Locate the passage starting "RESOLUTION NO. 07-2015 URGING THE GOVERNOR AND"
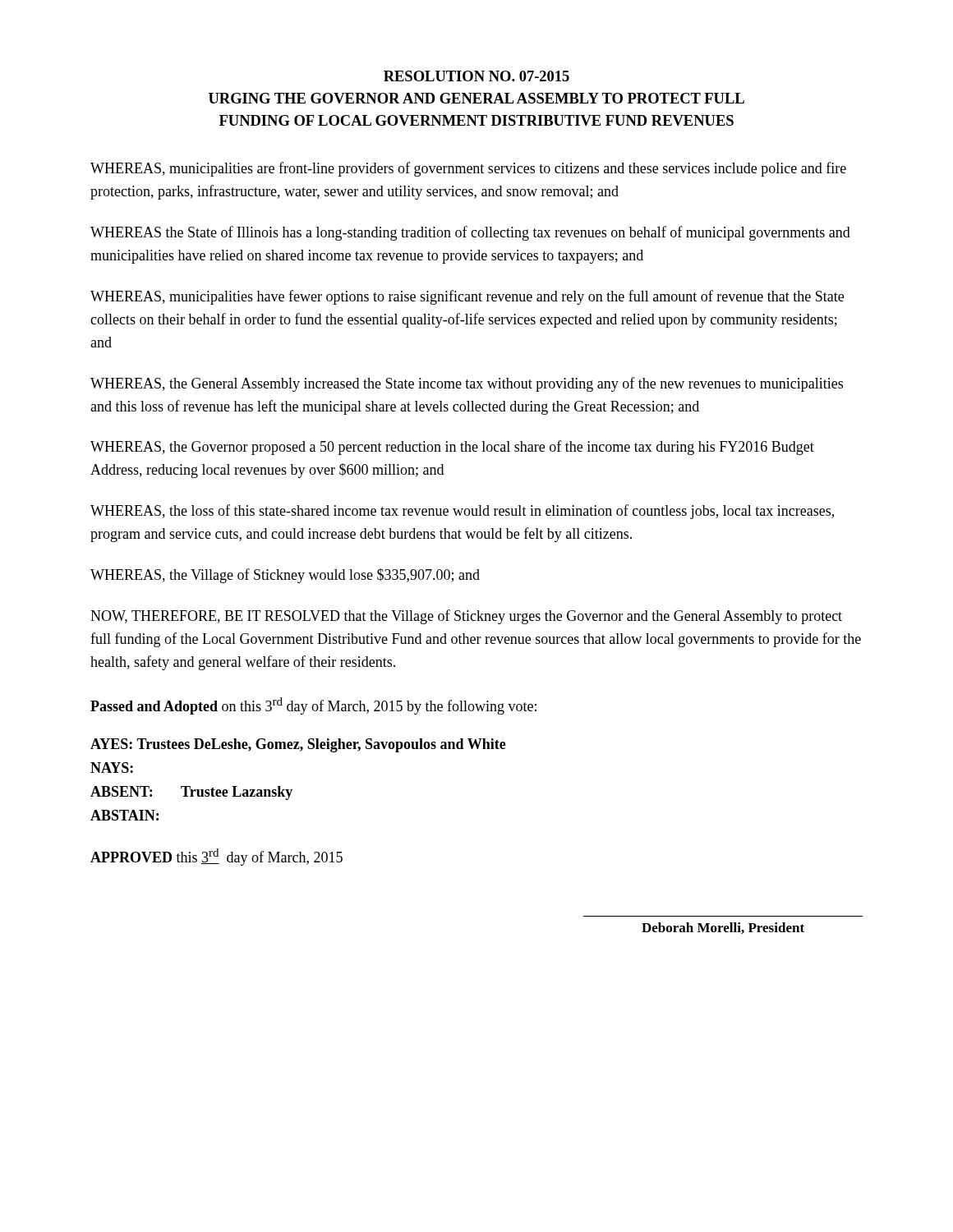This screenshot has height=1232, width=953. coord(476,98)
